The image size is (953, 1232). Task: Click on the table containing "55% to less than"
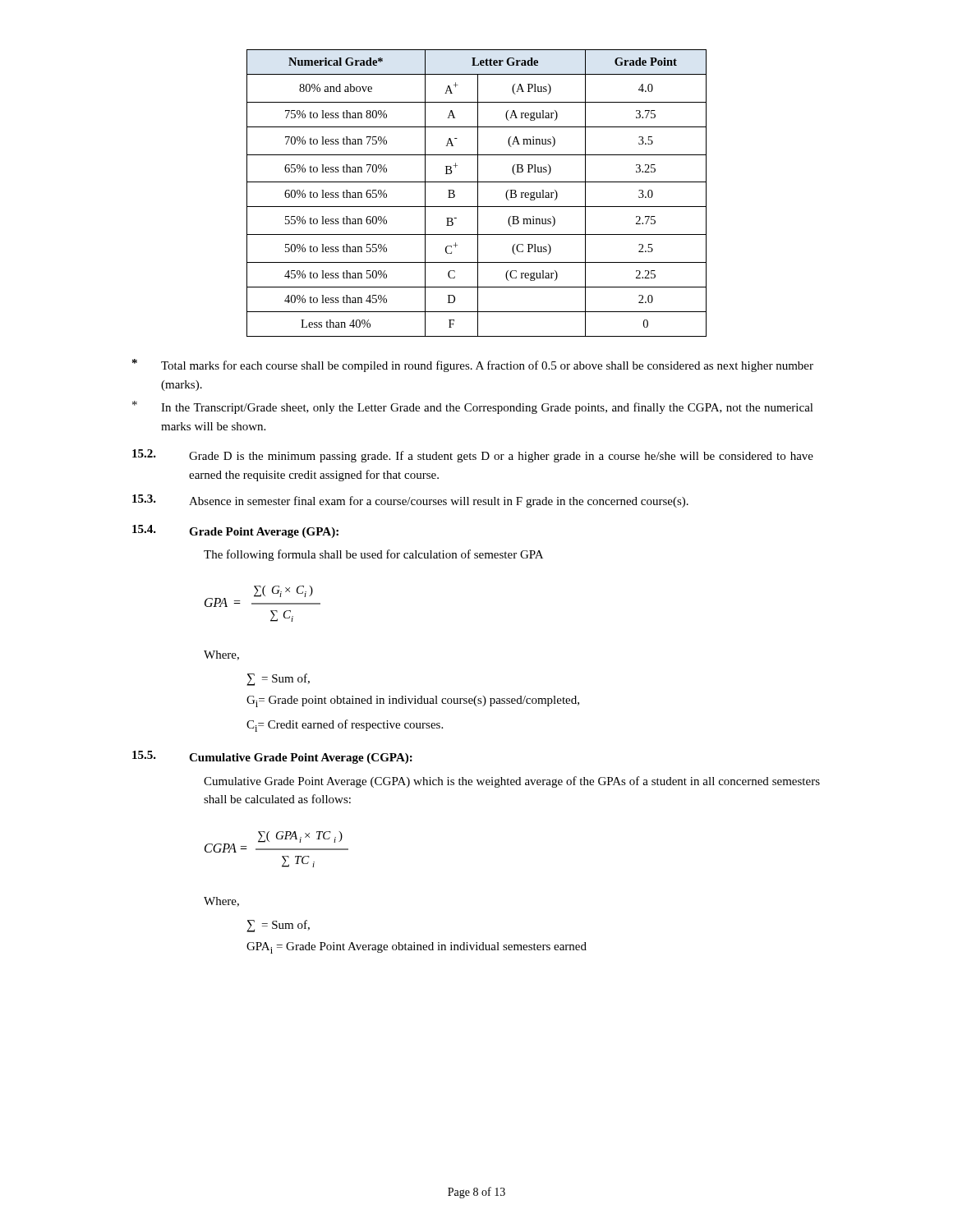(476, 193)
